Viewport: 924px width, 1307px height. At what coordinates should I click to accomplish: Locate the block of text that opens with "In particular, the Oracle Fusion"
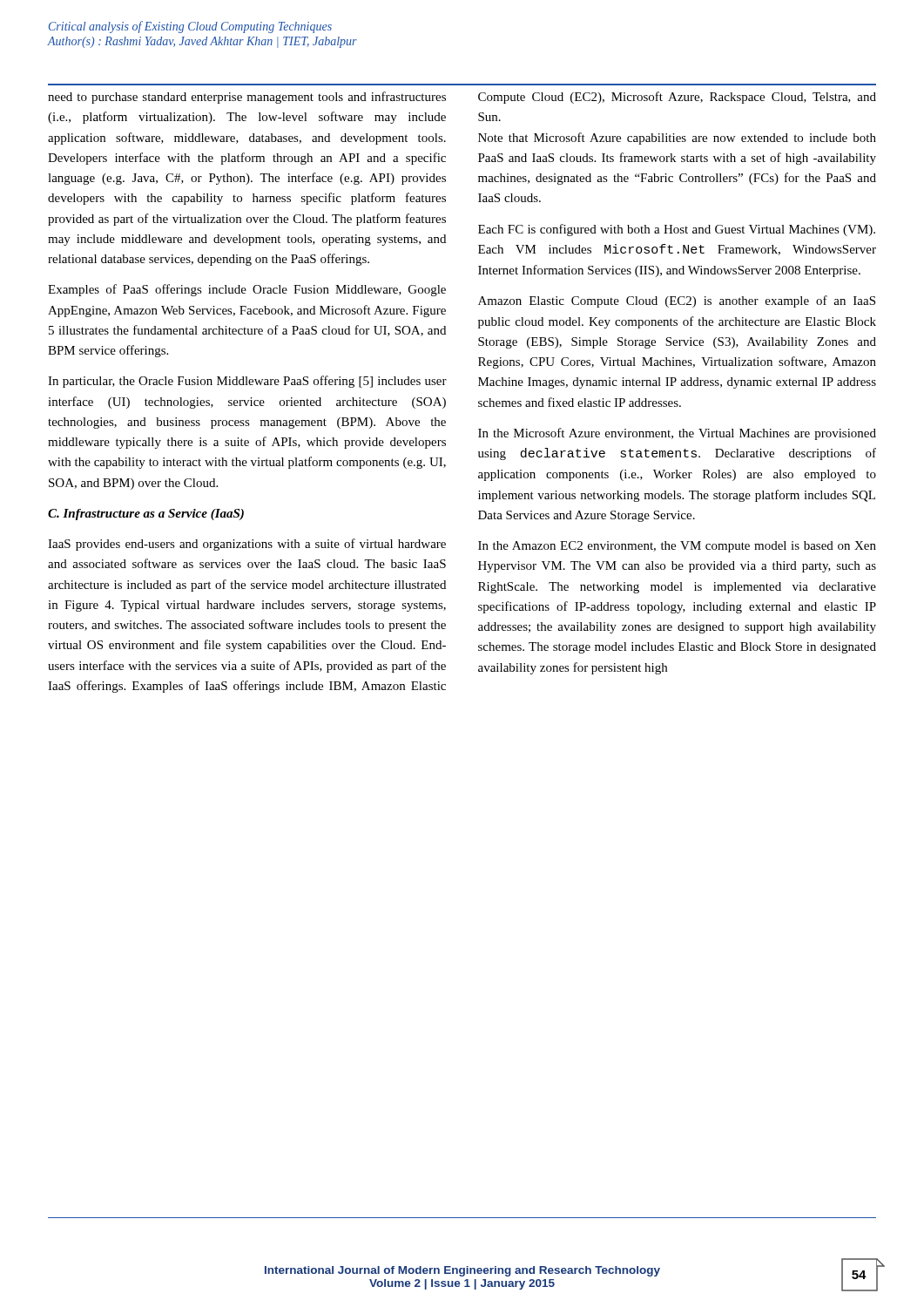(247, 432)
